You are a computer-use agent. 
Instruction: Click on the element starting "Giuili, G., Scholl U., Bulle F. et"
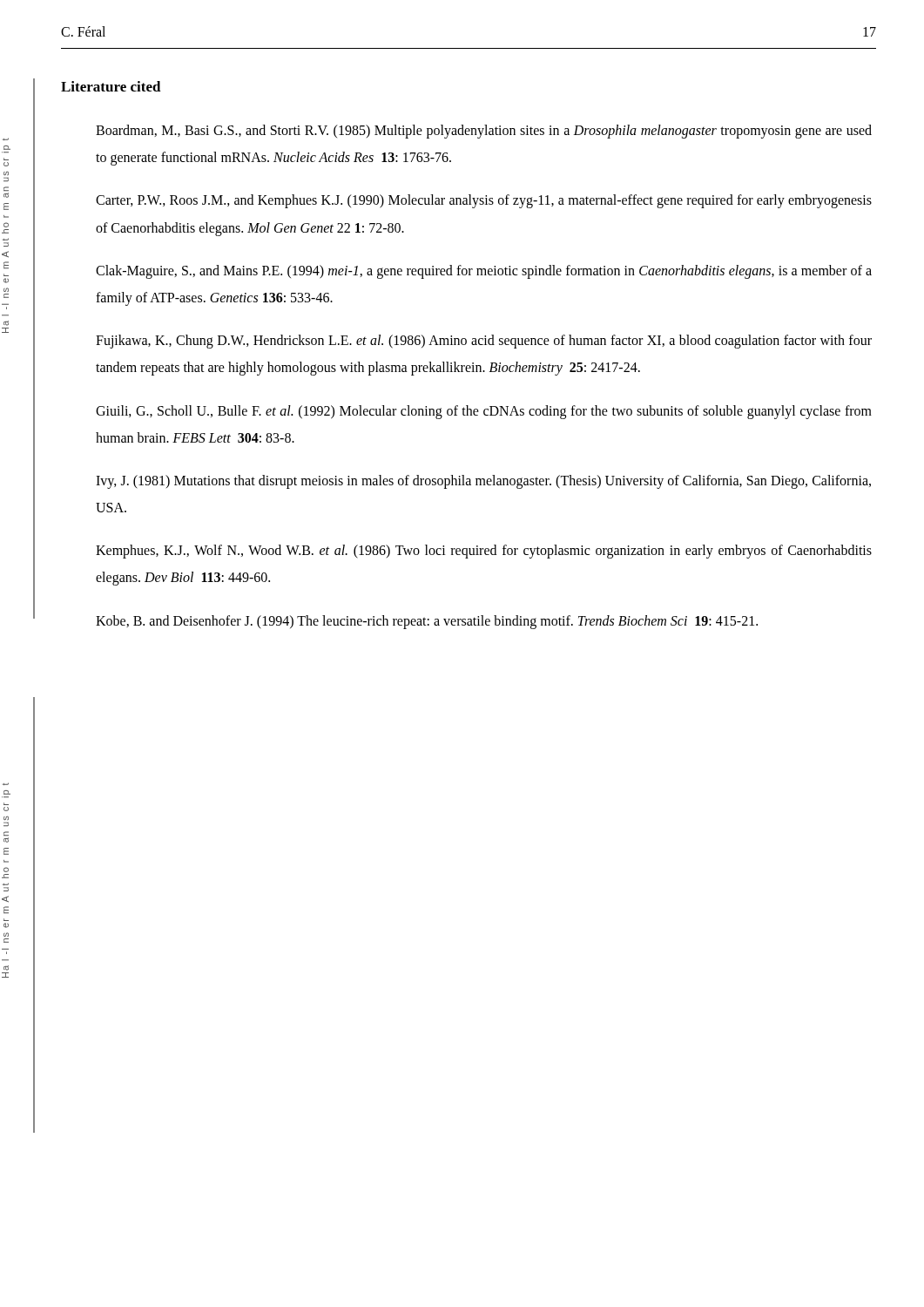tap(484, 424)
